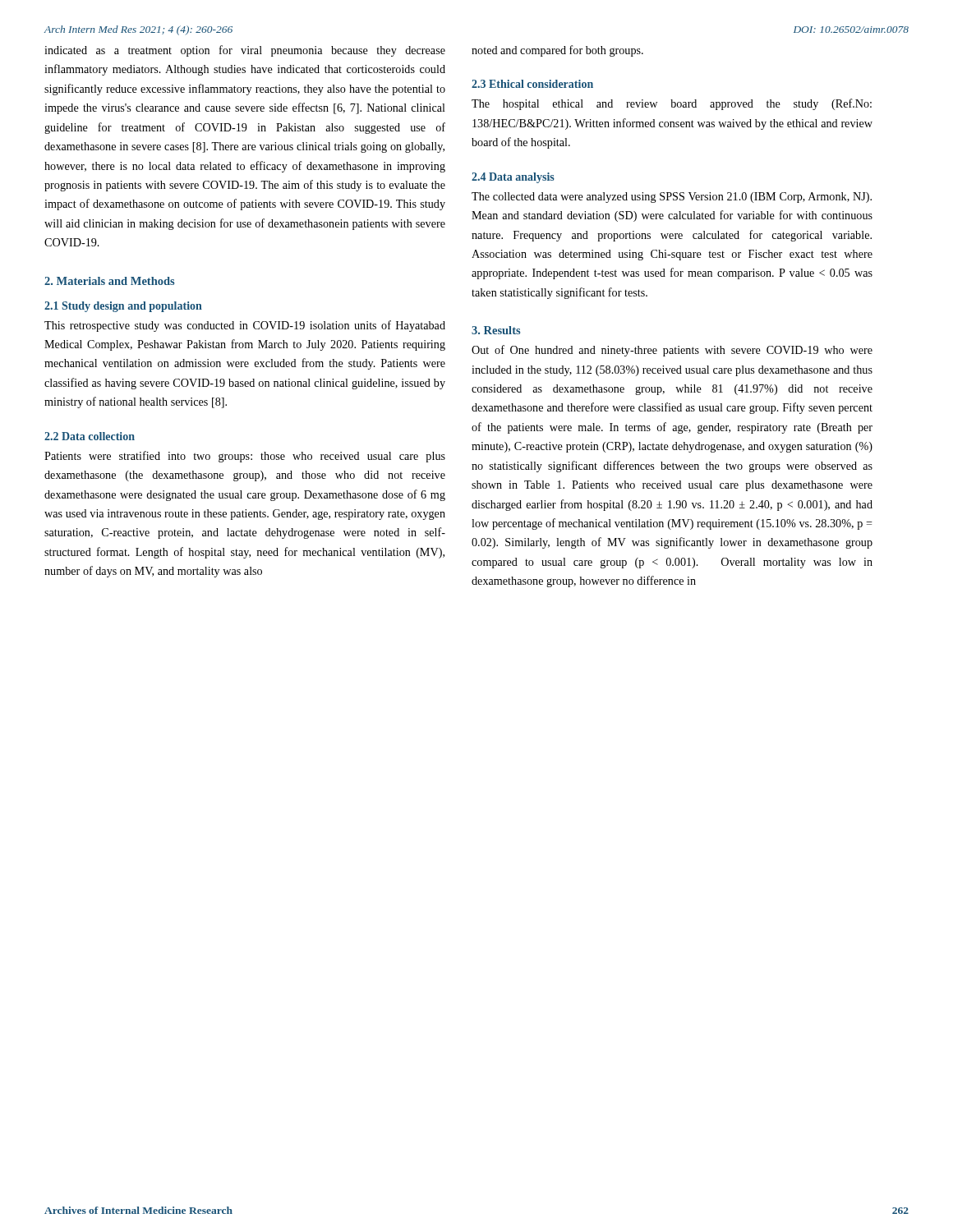
Task: Locate the text block containing "This retrospective study"
Action: (245, 364)
